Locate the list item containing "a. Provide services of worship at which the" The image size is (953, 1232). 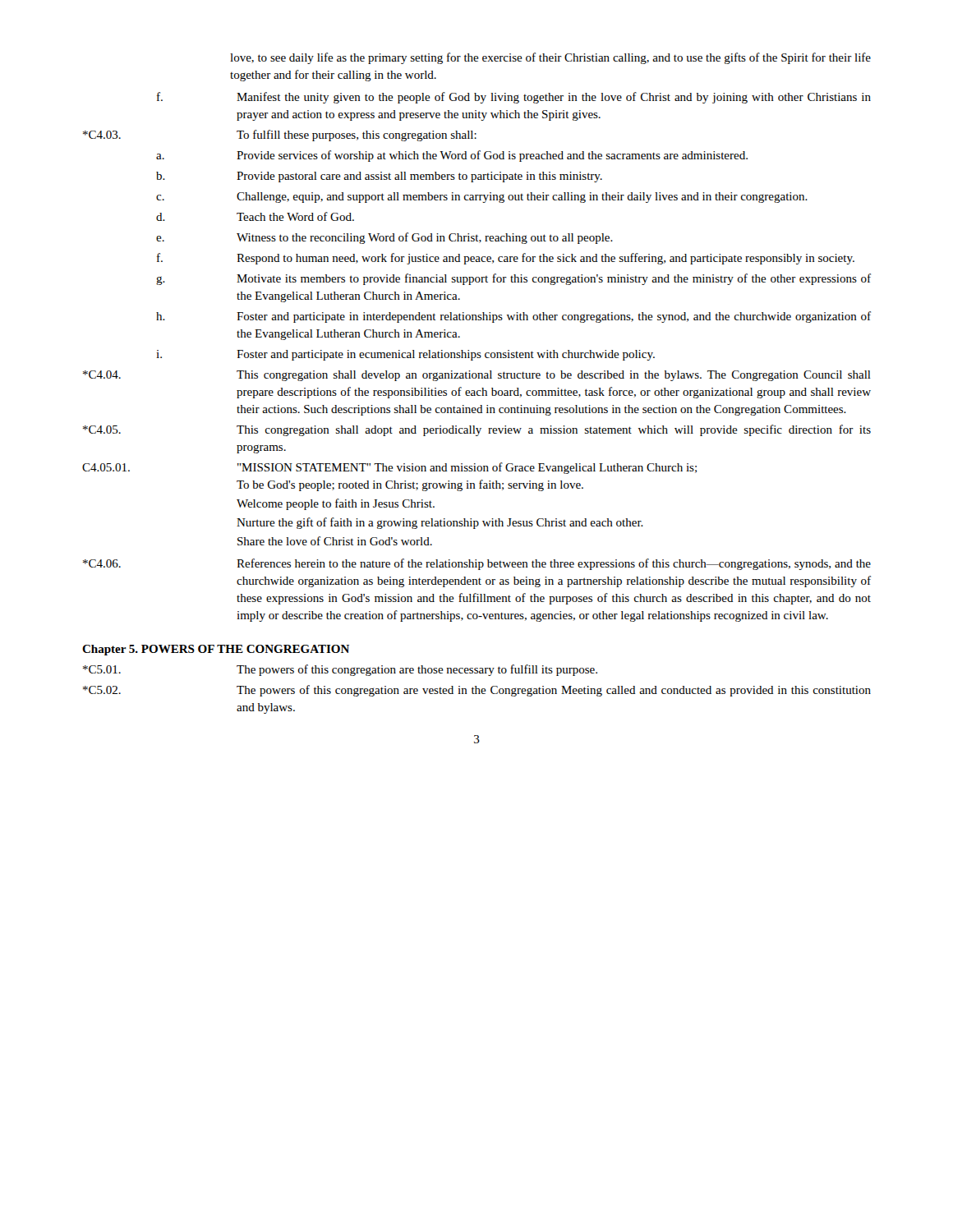(x=513, y=156)
